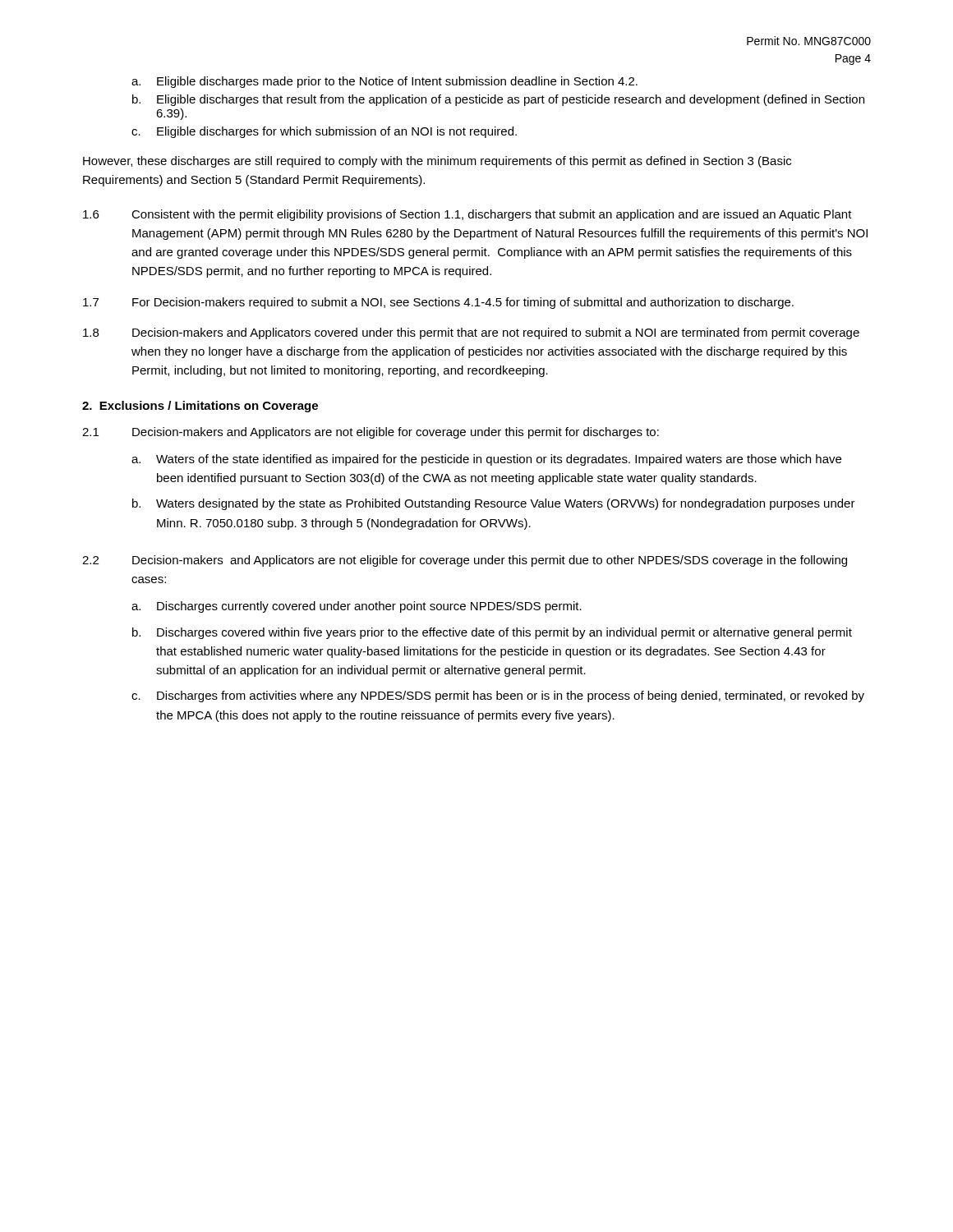Click the passage that begins "7 For Decision-makers required"
The width and height of the screenshot is (953, 1232).
(476, 302)
